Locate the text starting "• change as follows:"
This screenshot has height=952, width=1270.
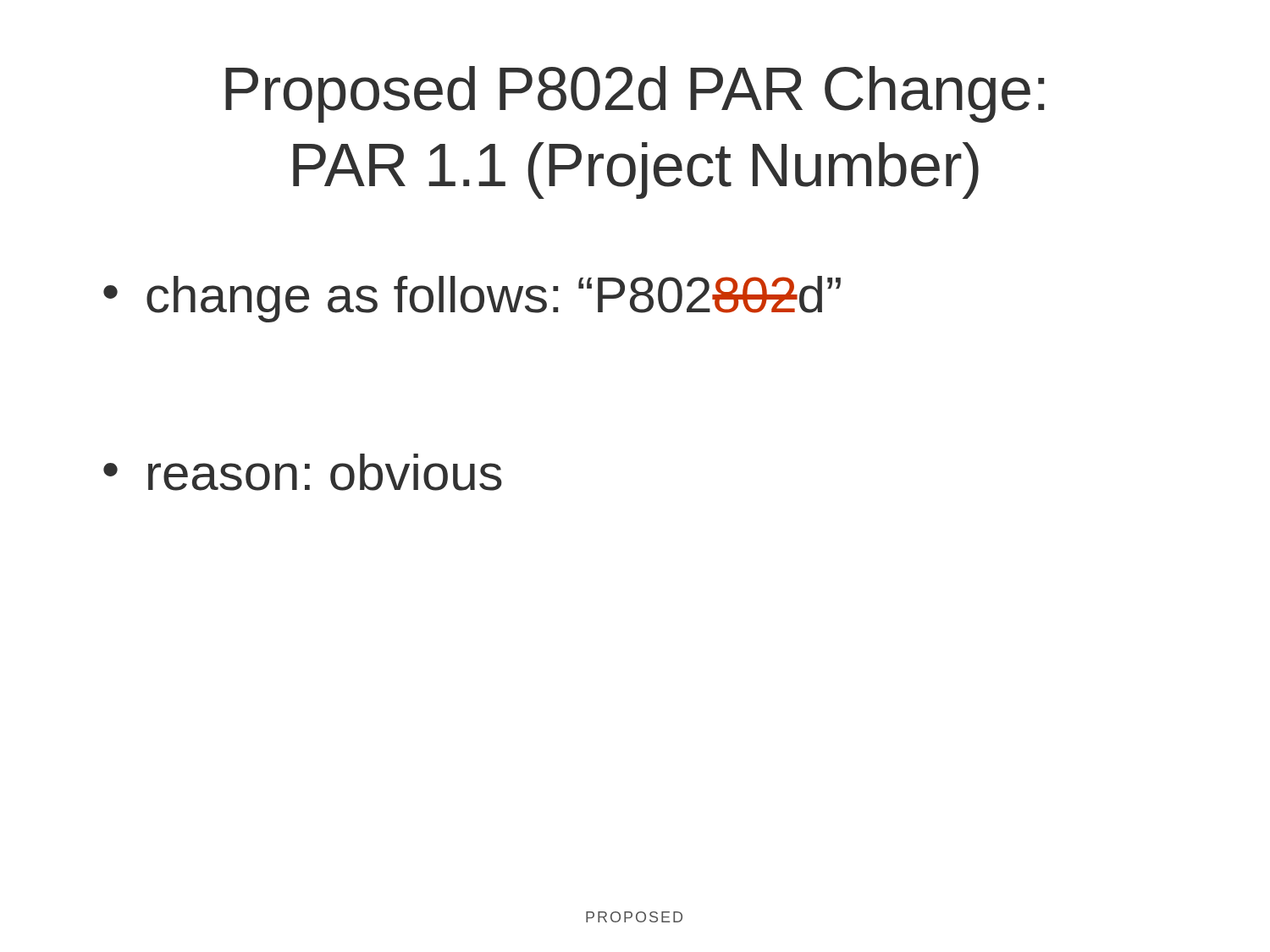tap(472, 295)
